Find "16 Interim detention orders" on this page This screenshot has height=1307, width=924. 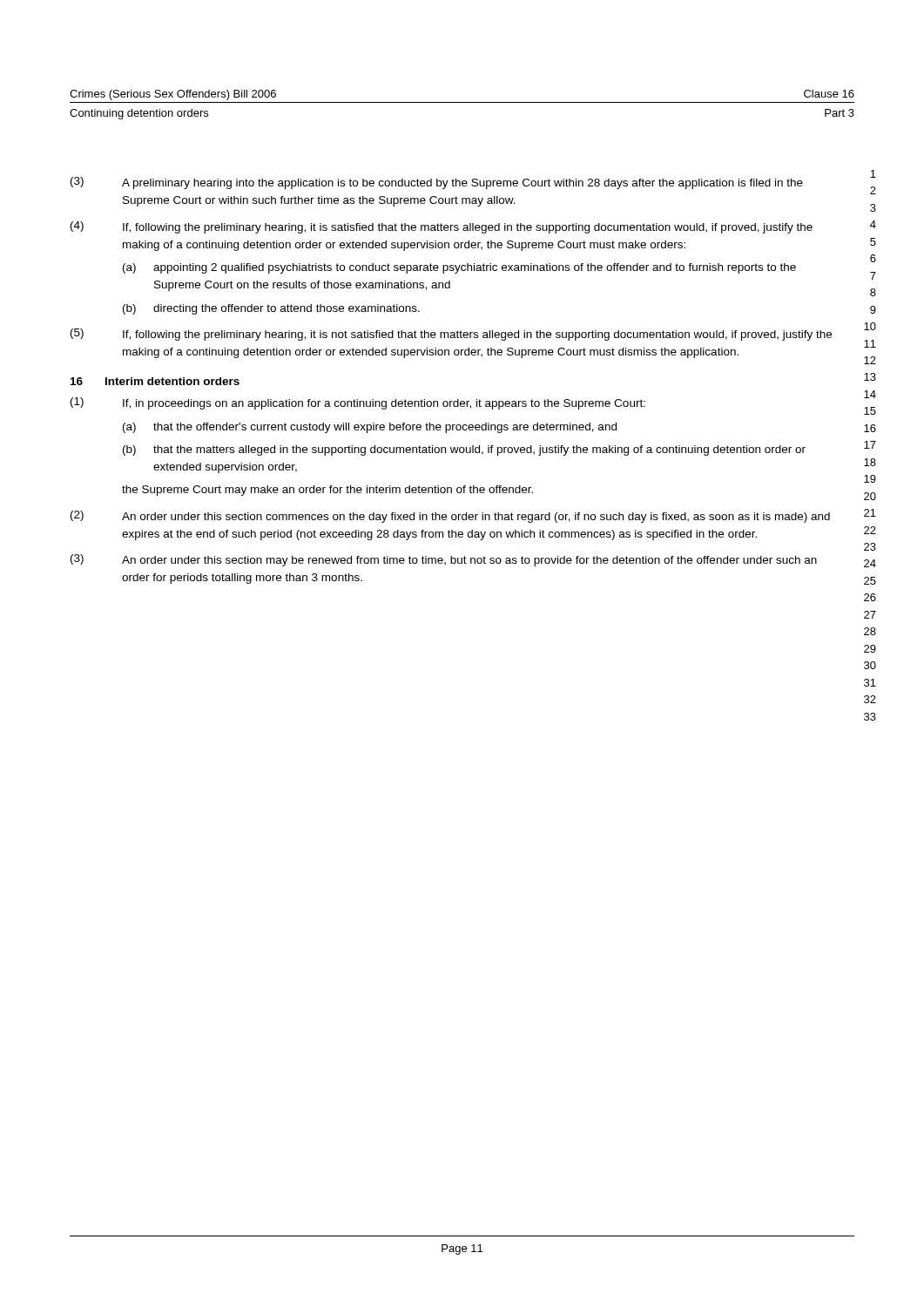pyautogui.click(x=155, y=381)
